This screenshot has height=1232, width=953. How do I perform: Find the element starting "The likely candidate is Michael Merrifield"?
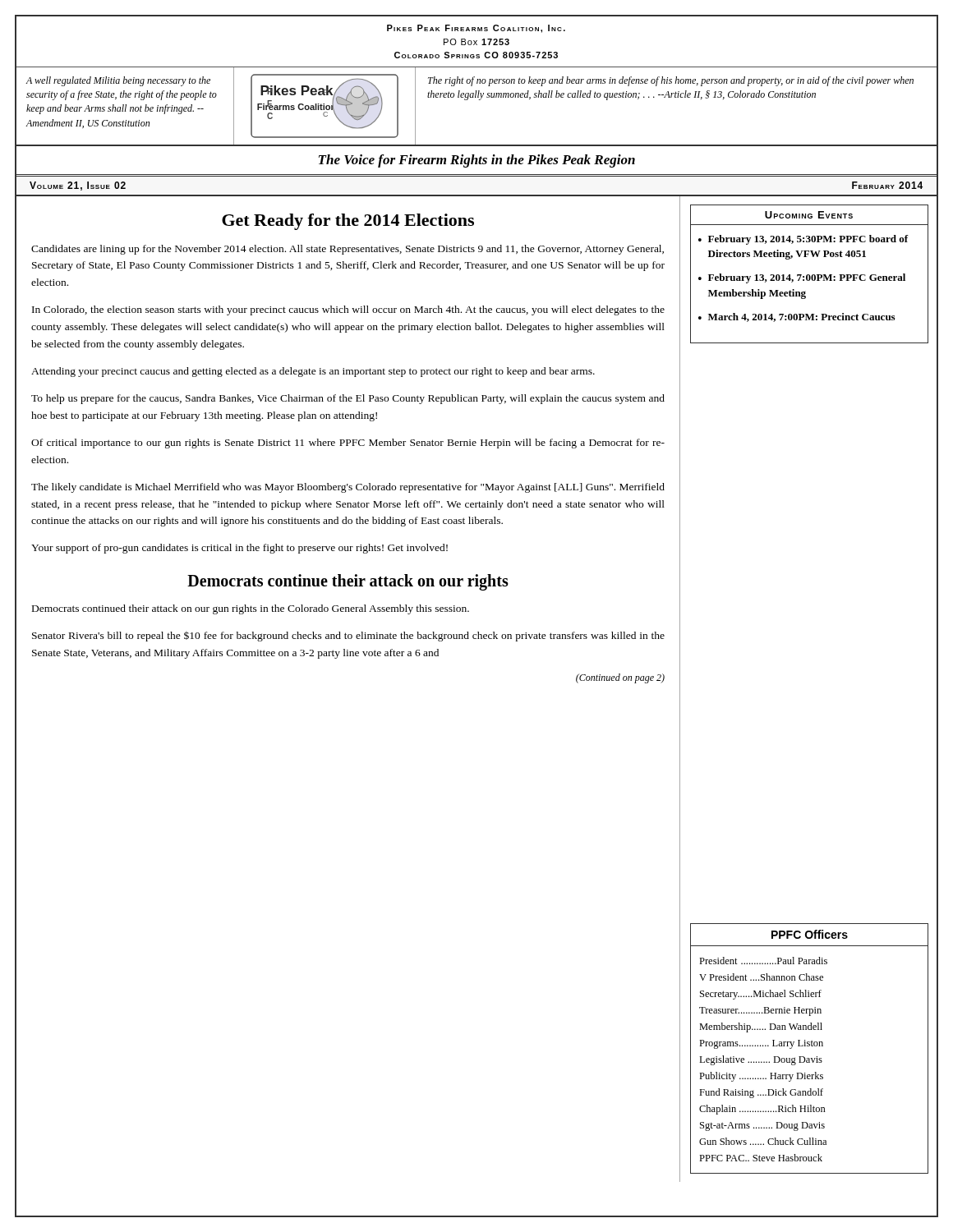point(348,504)
